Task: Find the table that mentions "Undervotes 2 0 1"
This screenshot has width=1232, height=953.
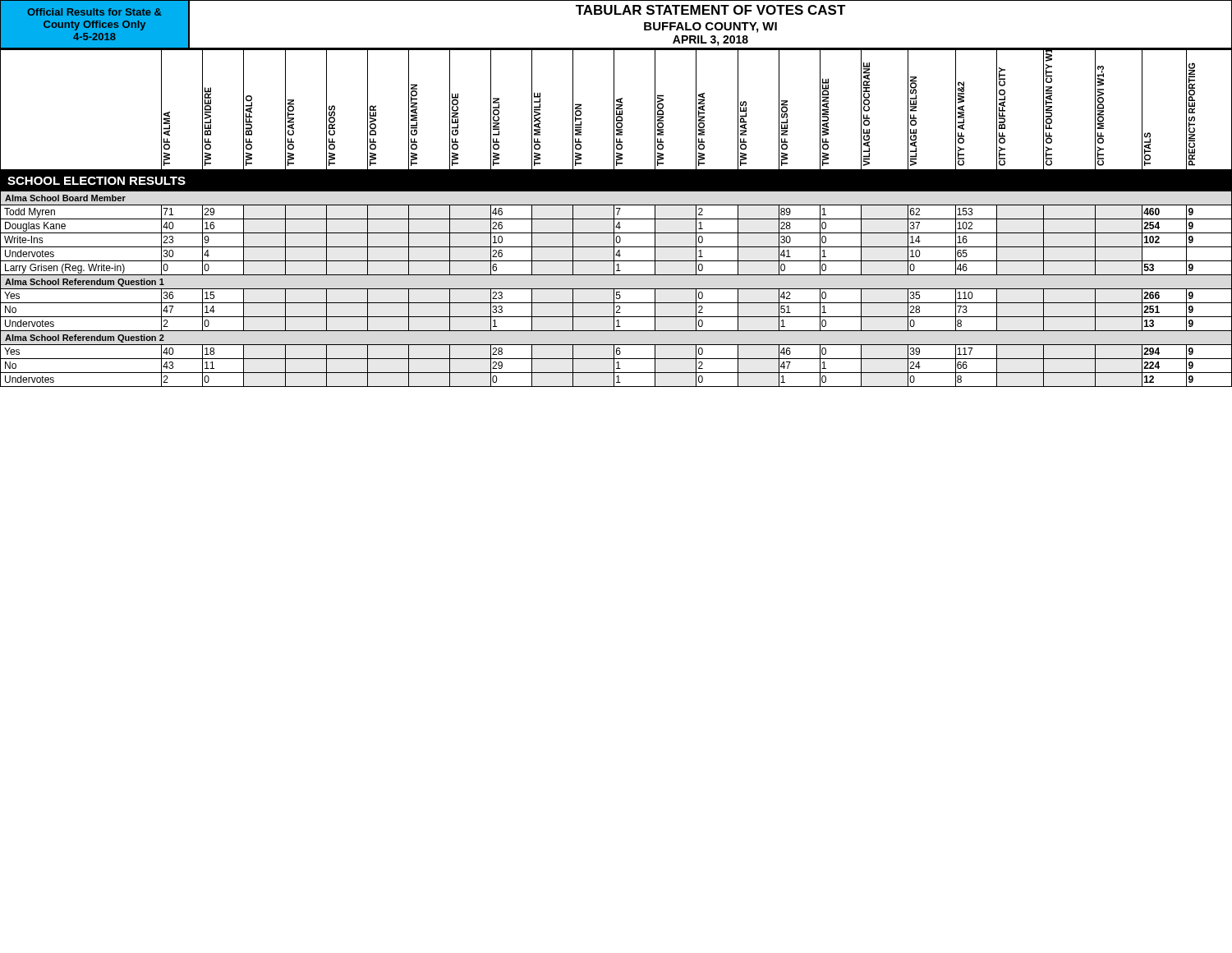Action: tap(616, 324)
